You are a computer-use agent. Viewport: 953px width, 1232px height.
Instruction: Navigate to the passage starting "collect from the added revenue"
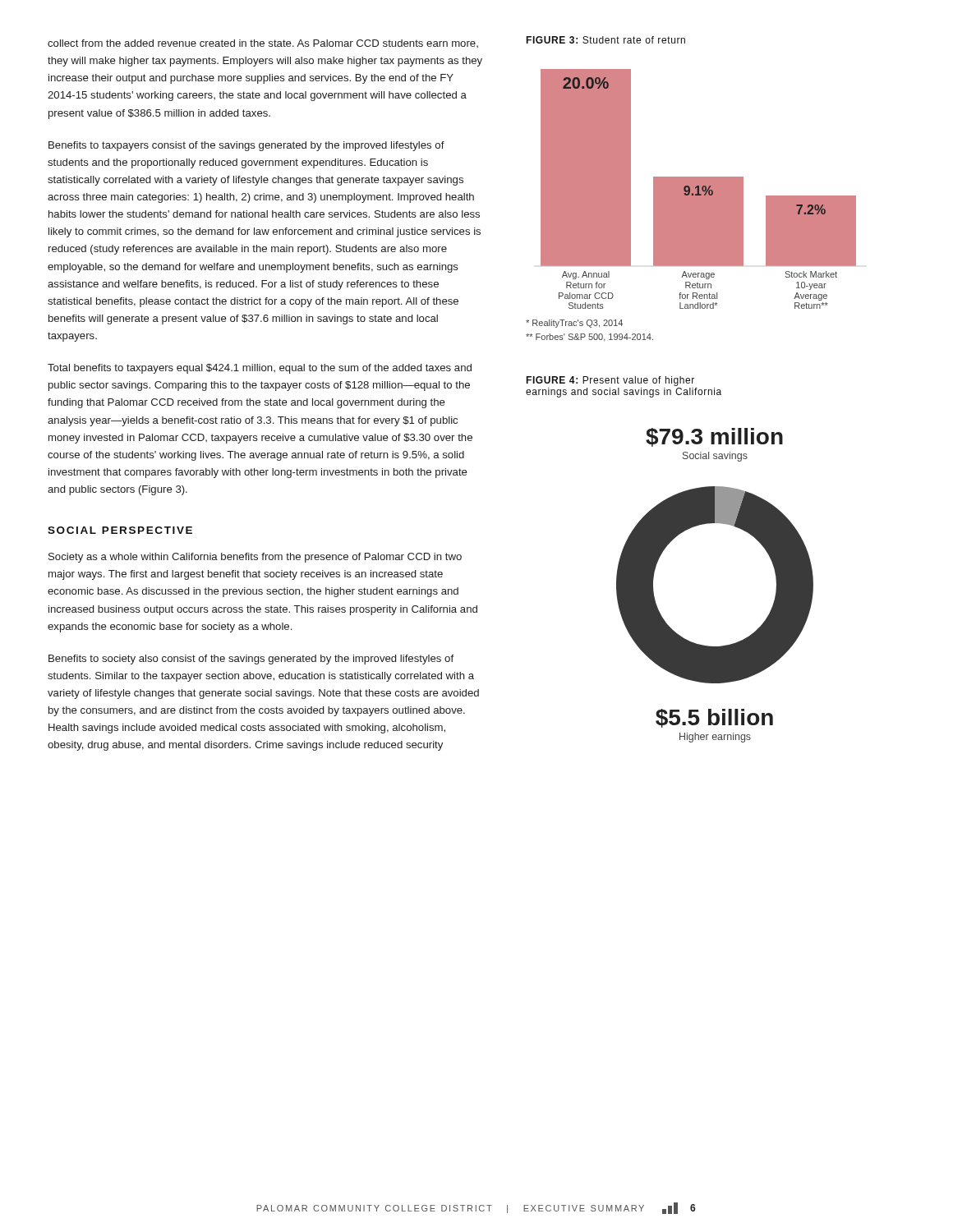click(265, 78)
